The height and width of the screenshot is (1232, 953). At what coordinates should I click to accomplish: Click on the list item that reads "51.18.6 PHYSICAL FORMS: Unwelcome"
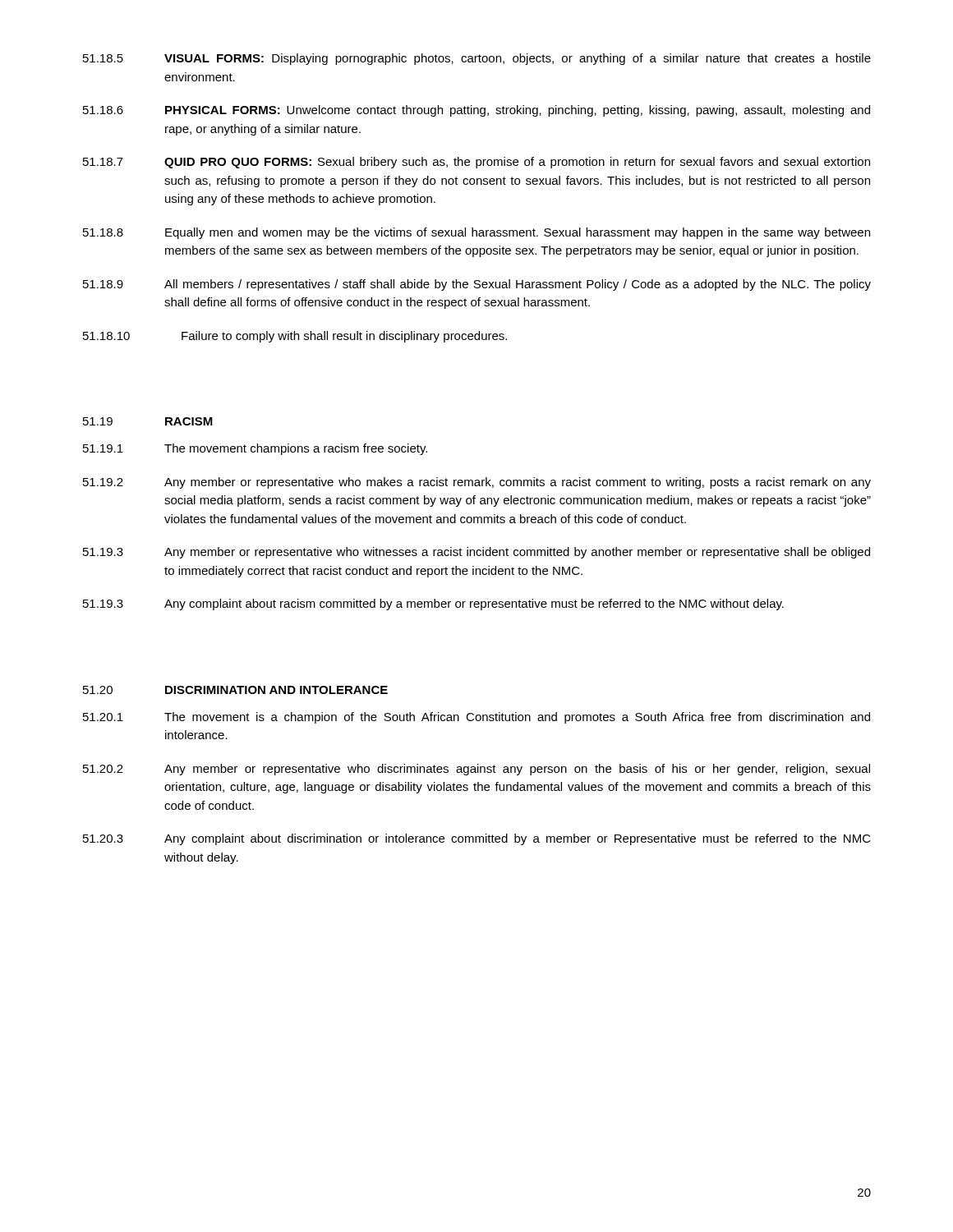pos(476,120)
